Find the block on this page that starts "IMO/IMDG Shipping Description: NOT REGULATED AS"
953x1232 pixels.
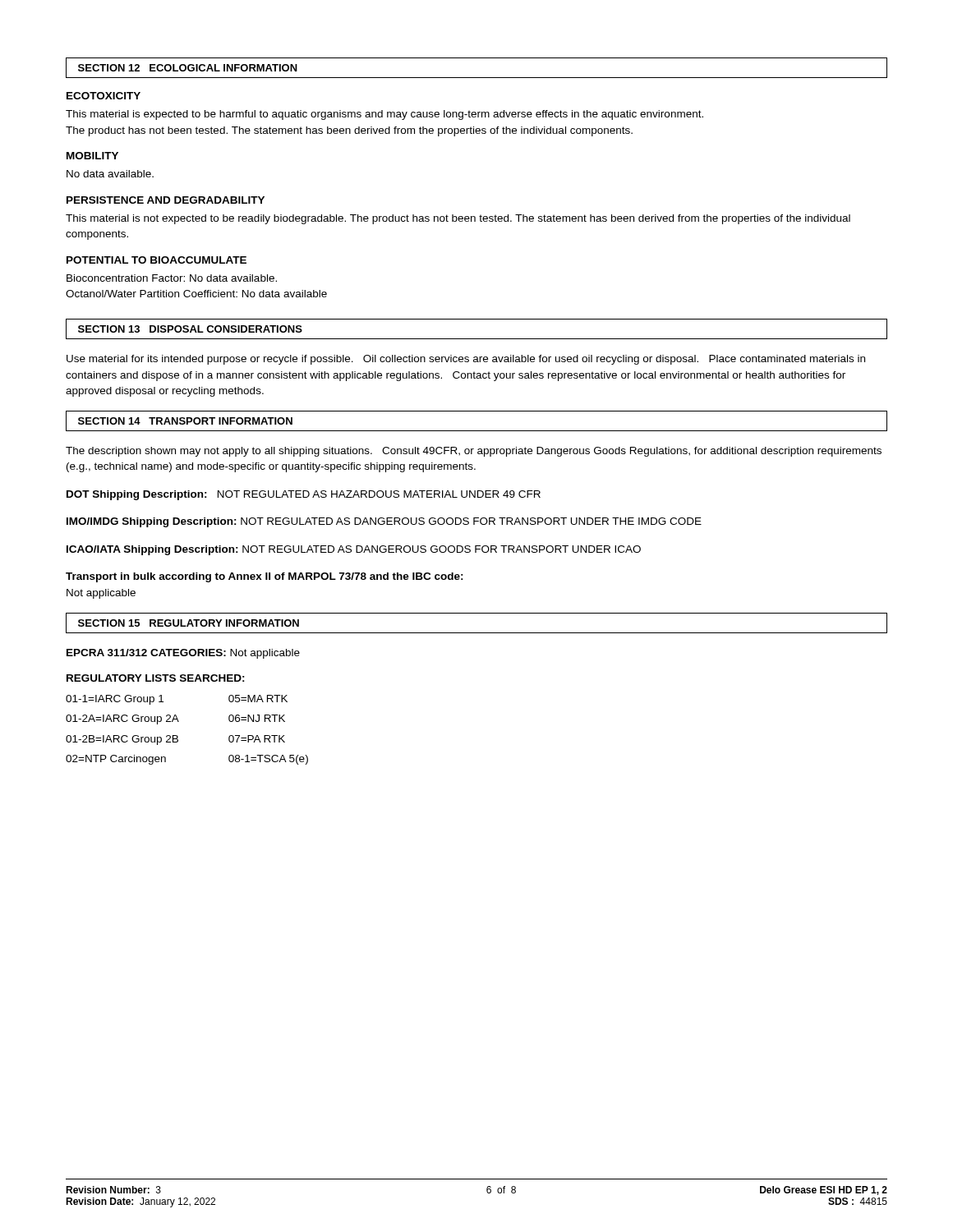[384, 521]
